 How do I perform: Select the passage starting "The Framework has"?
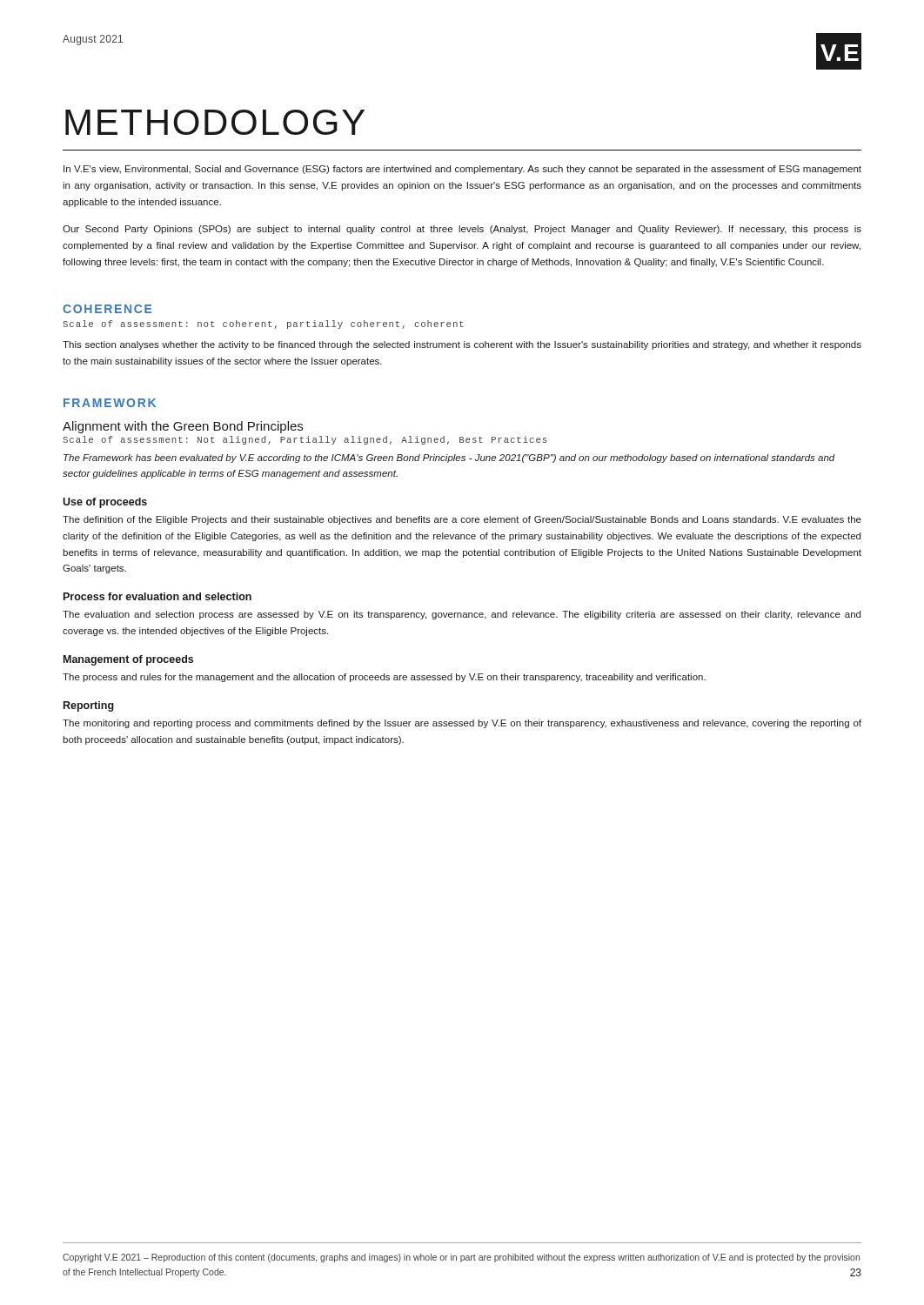point(449,465)
